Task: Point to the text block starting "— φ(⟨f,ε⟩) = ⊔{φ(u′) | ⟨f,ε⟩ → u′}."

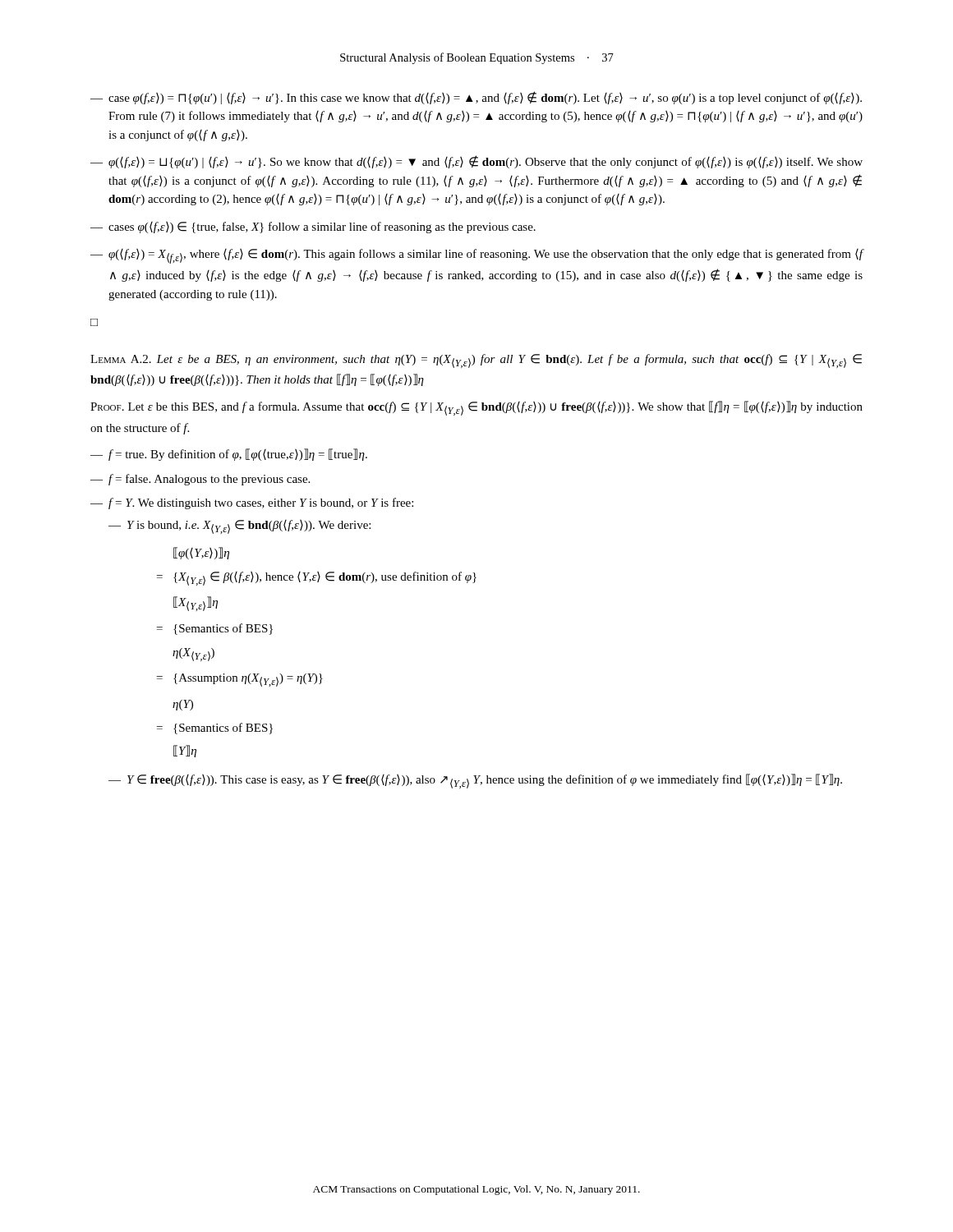Action: [x=476, y=181]
